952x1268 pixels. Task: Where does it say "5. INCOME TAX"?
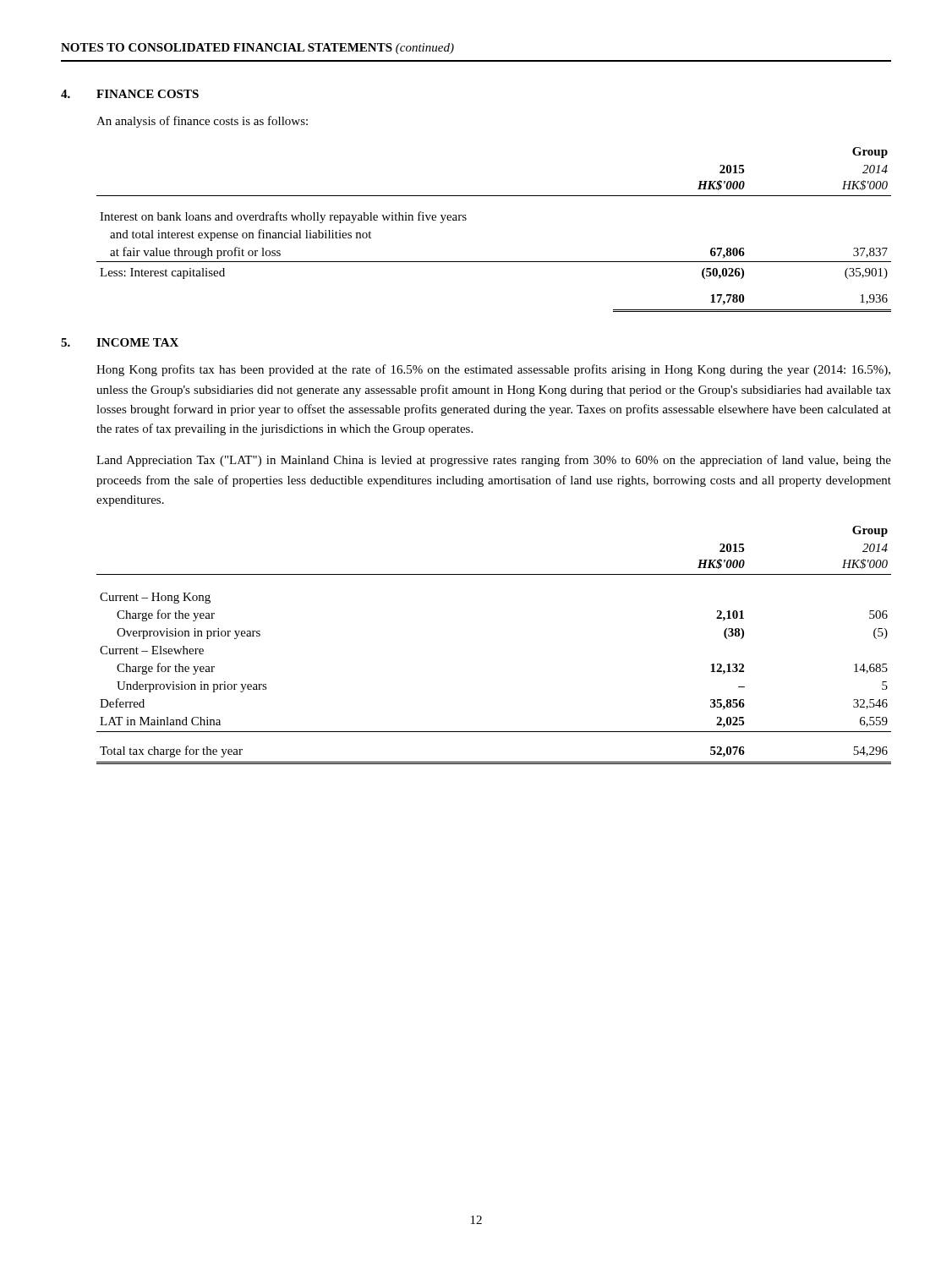tap(120, 343)
